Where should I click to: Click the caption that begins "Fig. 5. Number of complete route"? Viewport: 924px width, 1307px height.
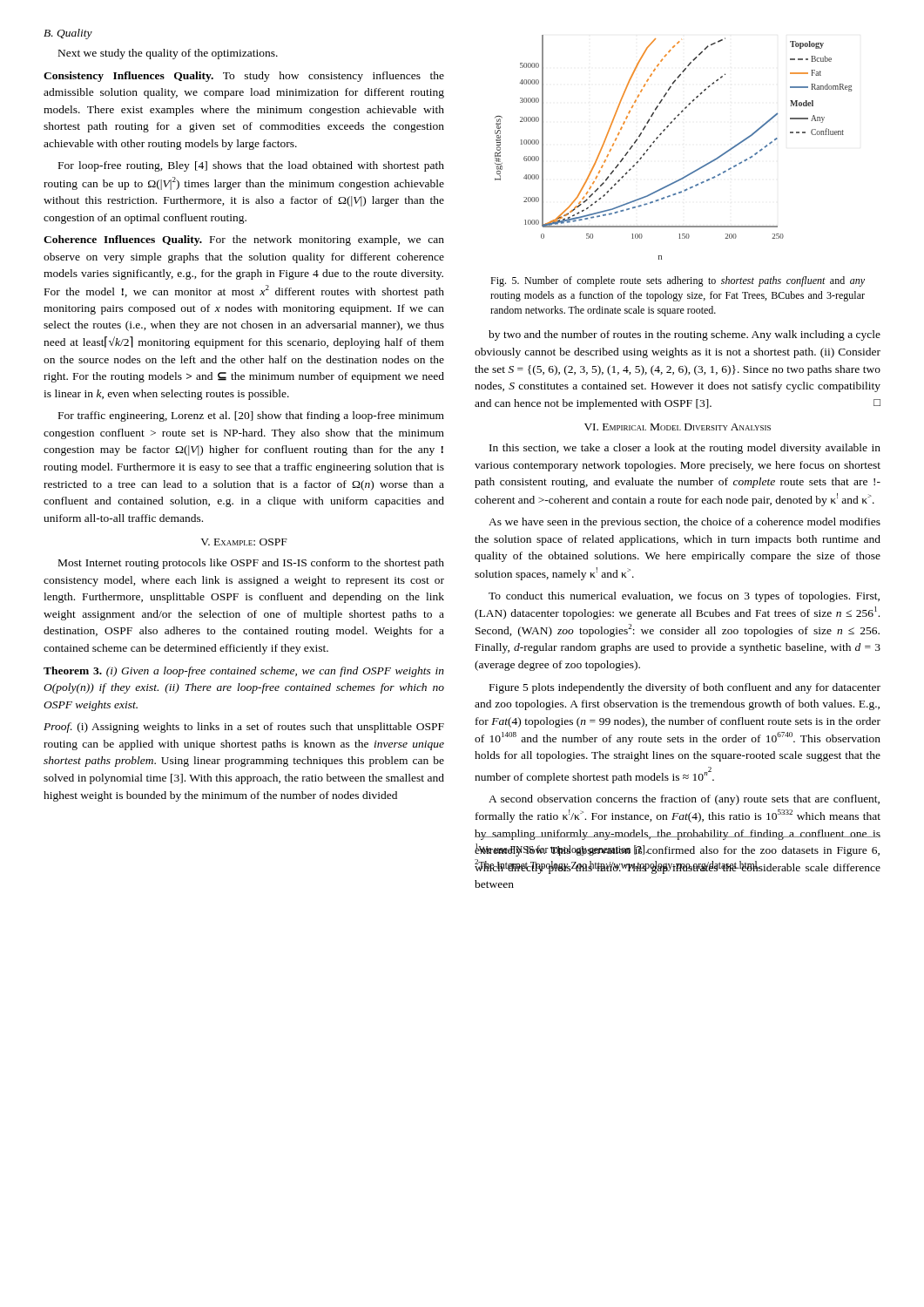[678, 295]
